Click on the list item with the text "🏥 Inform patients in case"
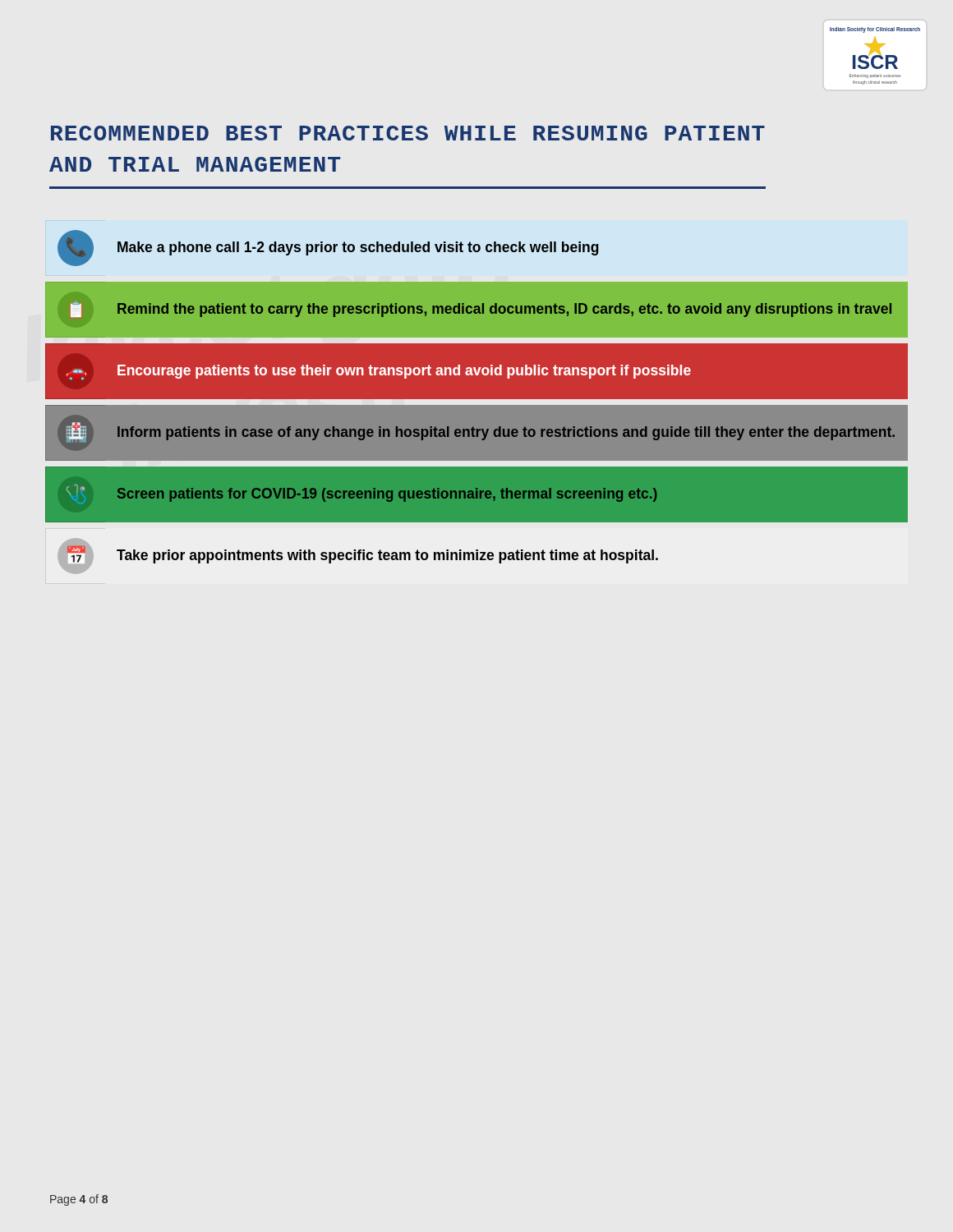953x1232 pixels. (476, 433)
